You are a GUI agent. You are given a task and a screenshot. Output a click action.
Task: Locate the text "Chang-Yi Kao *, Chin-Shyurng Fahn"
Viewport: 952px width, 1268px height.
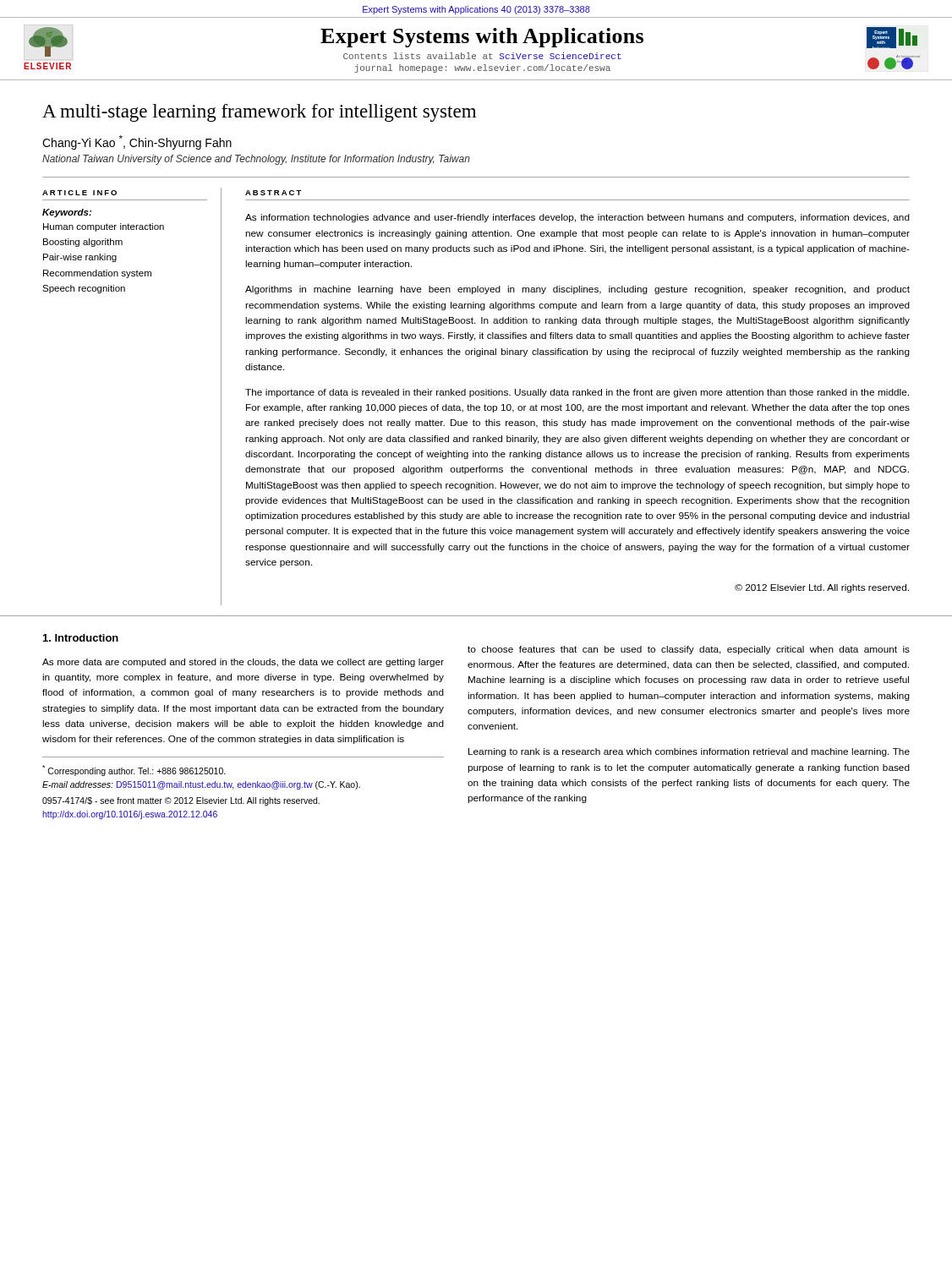(x=137, y=141)
